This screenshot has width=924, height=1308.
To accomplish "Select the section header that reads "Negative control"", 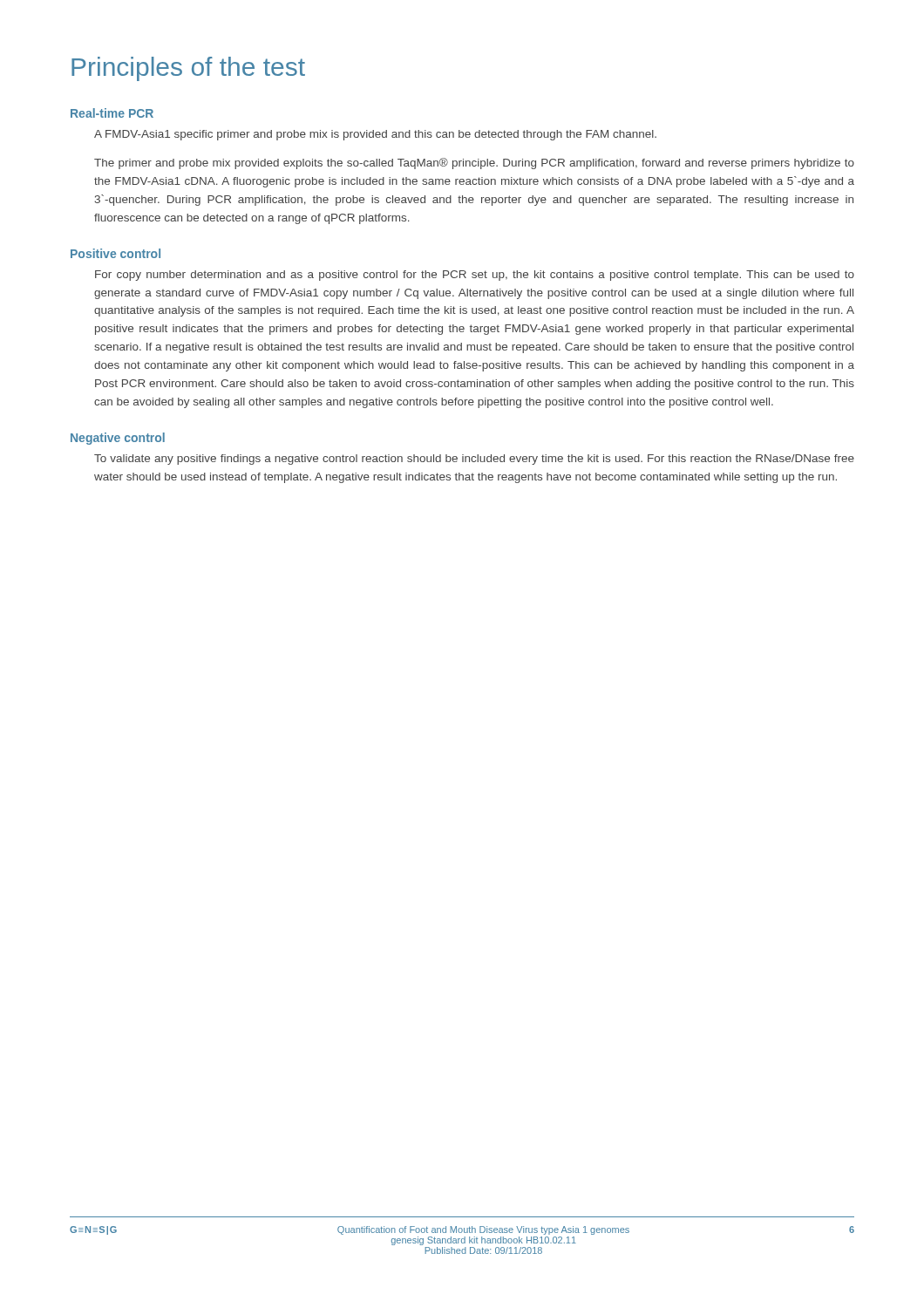I will click(118, 438).
